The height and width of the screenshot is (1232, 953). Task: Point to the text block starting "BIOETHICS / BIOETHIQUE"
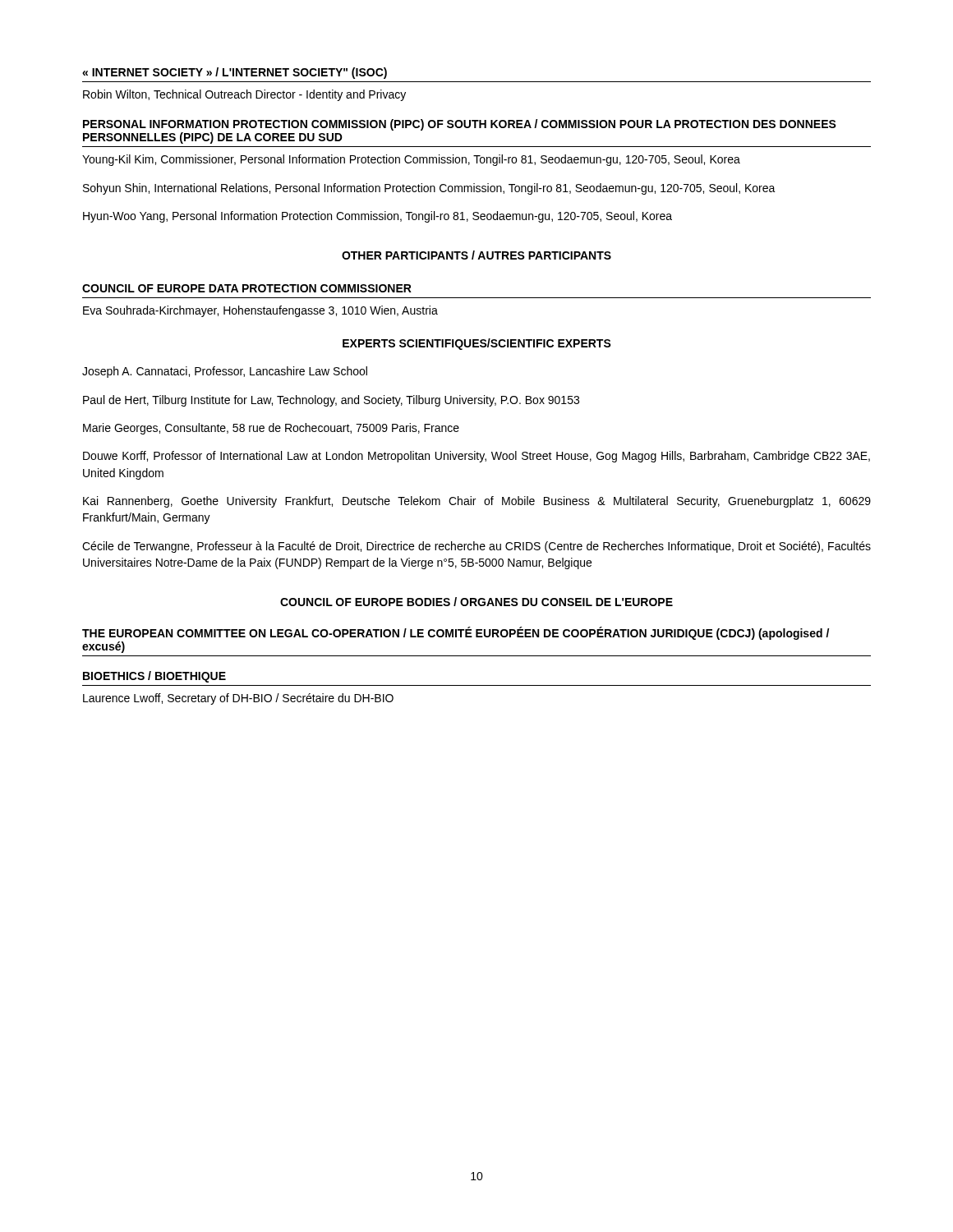(x=154, y=676)
